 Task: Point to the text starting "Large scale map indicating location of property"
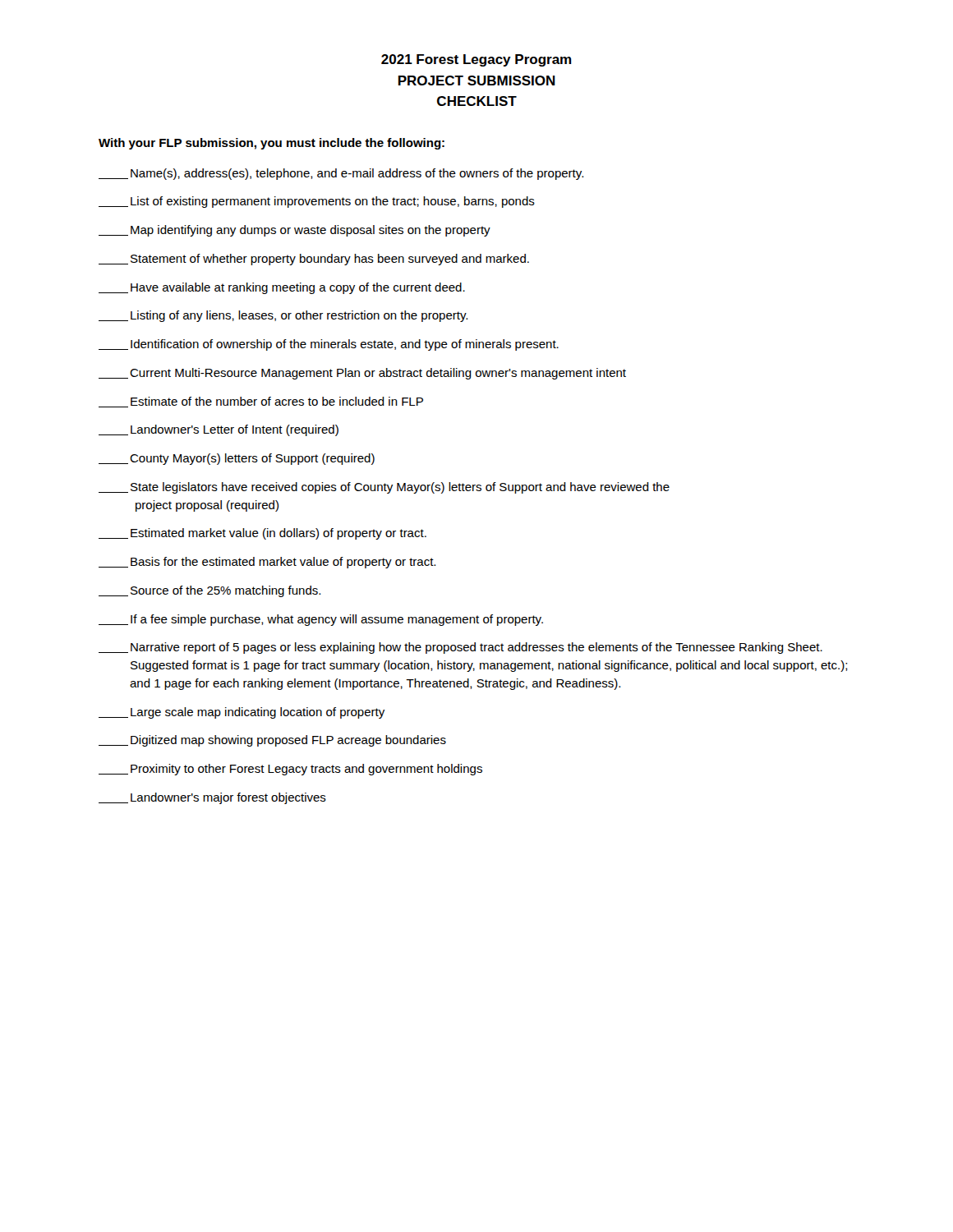[242, 713]
